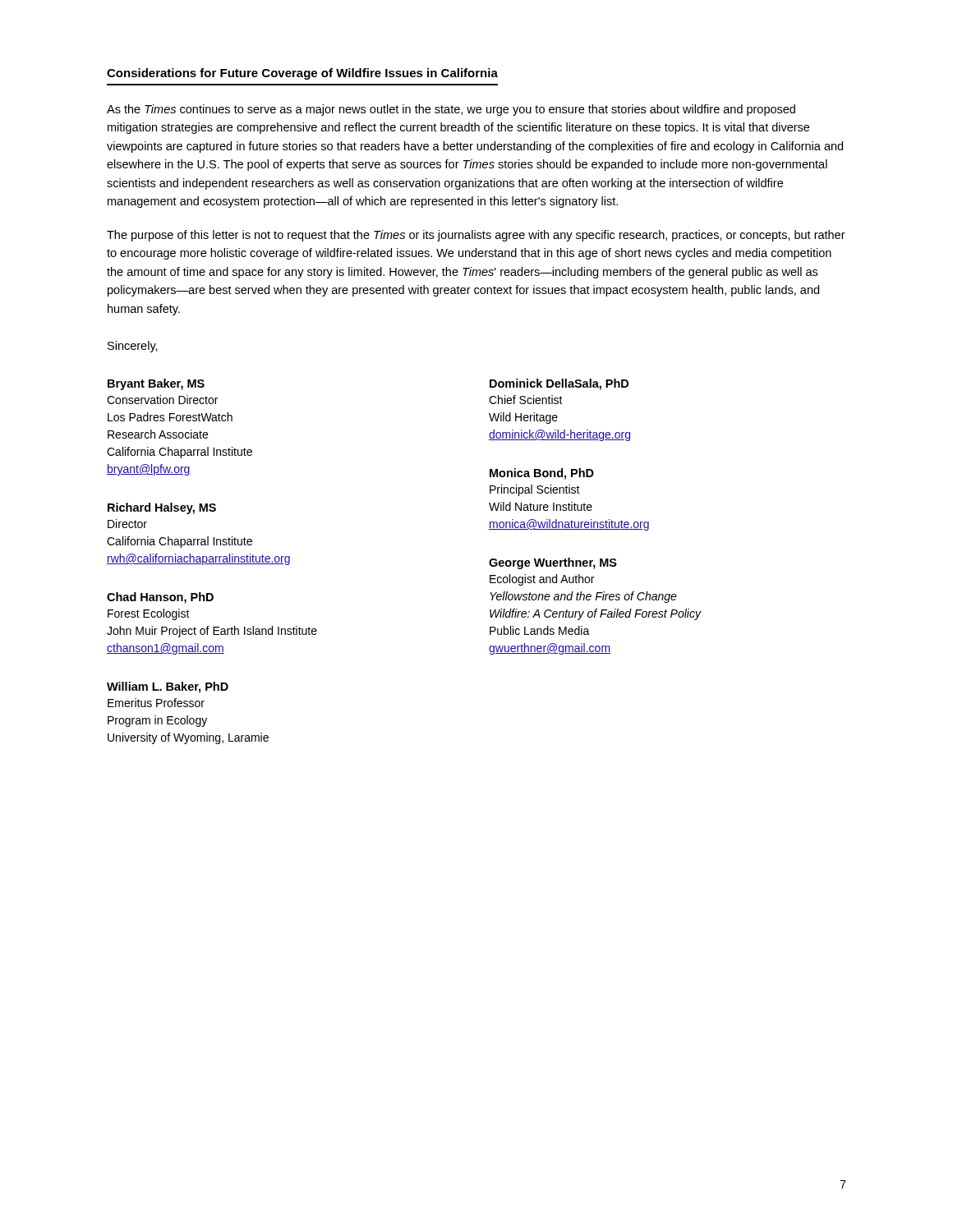Locate the text with the text "Dominick DellaSala, PhD Chief Scientist Wild Heritage dominick@wild-heritage.org"

click(559, 384)
